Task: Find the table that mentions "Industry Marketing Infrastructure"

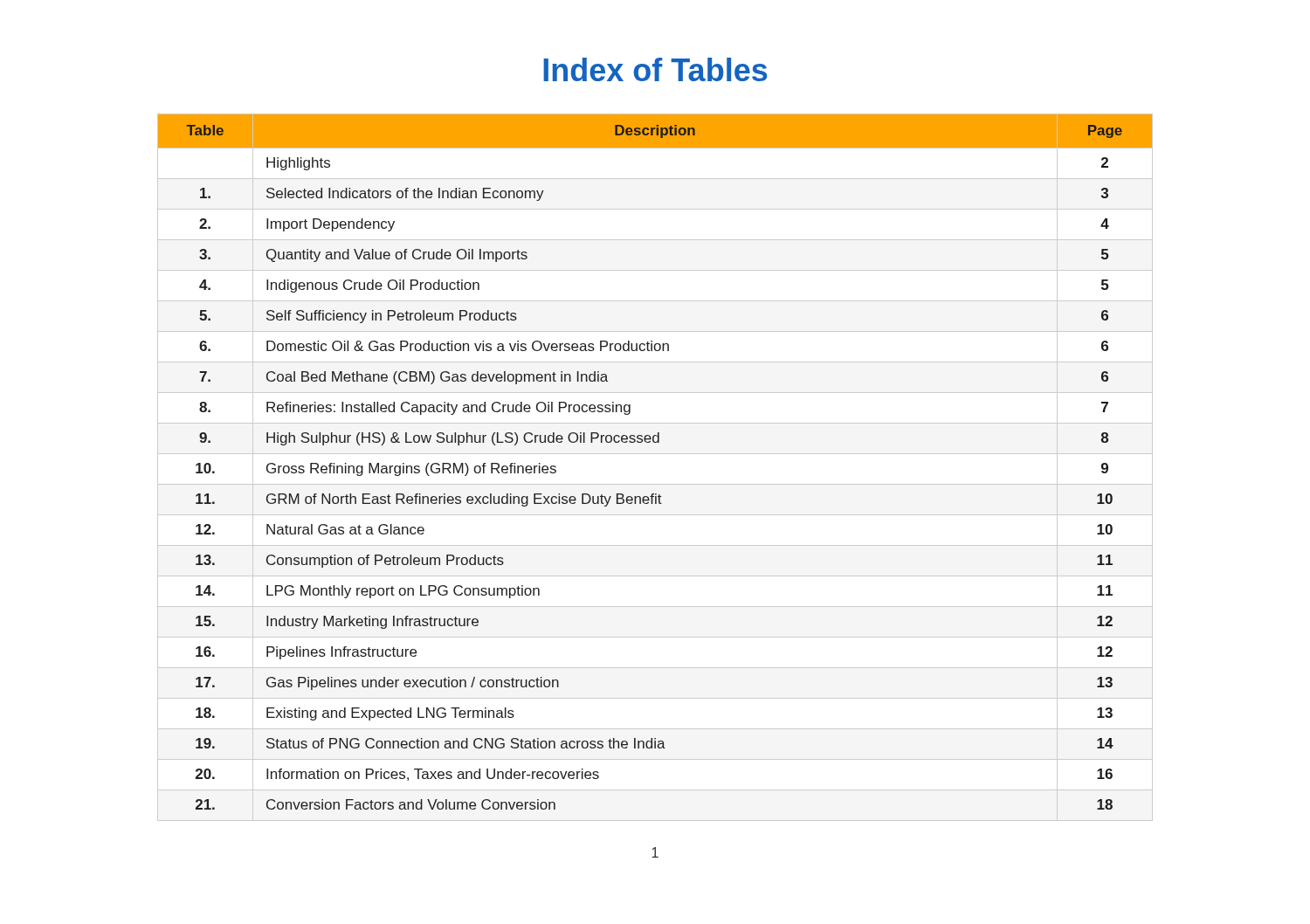Action: click(655, 467)
